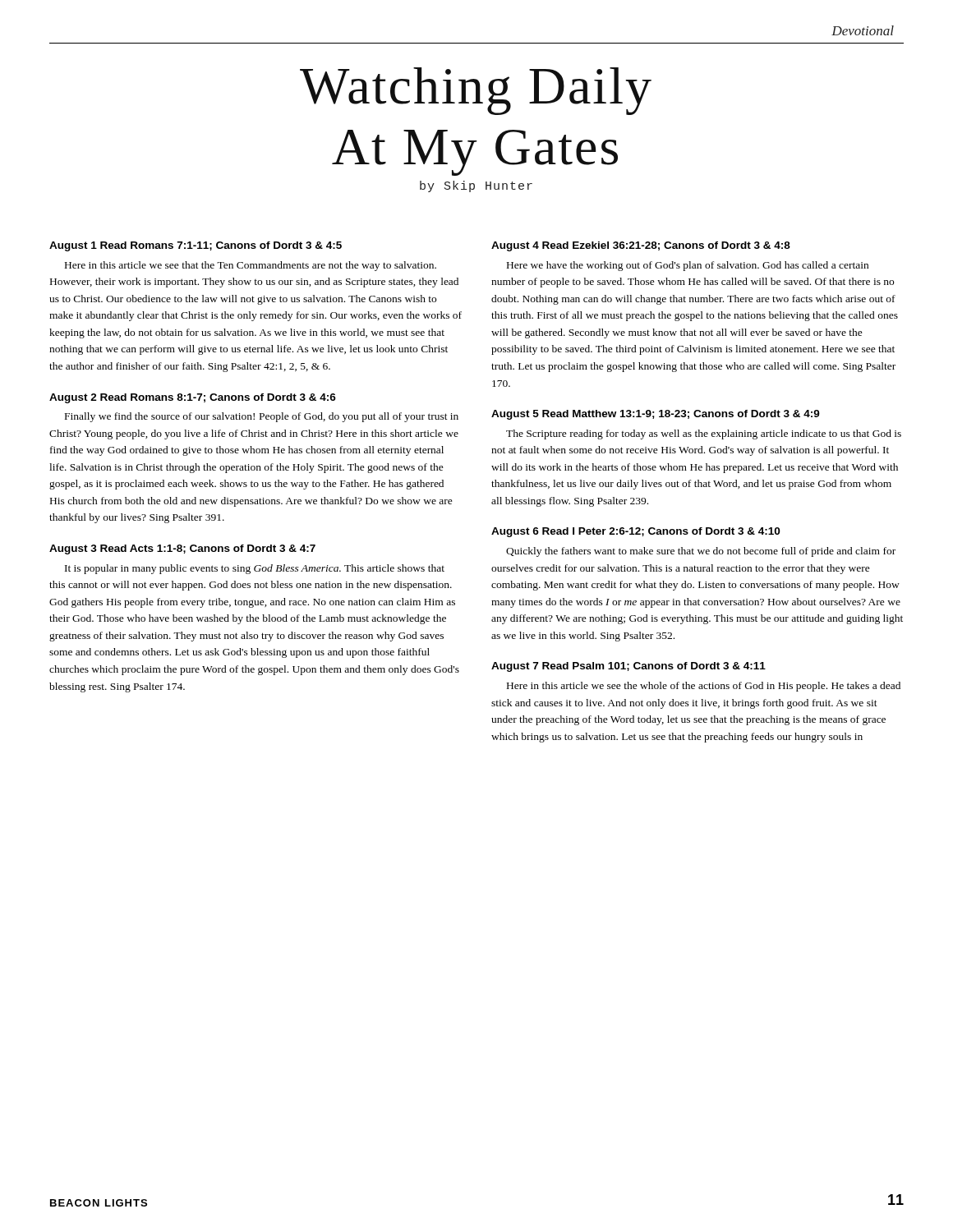
Task: Where is the section header that starts "August 4 Read Ezekiel"?
Action: click(x=641, y=245)
